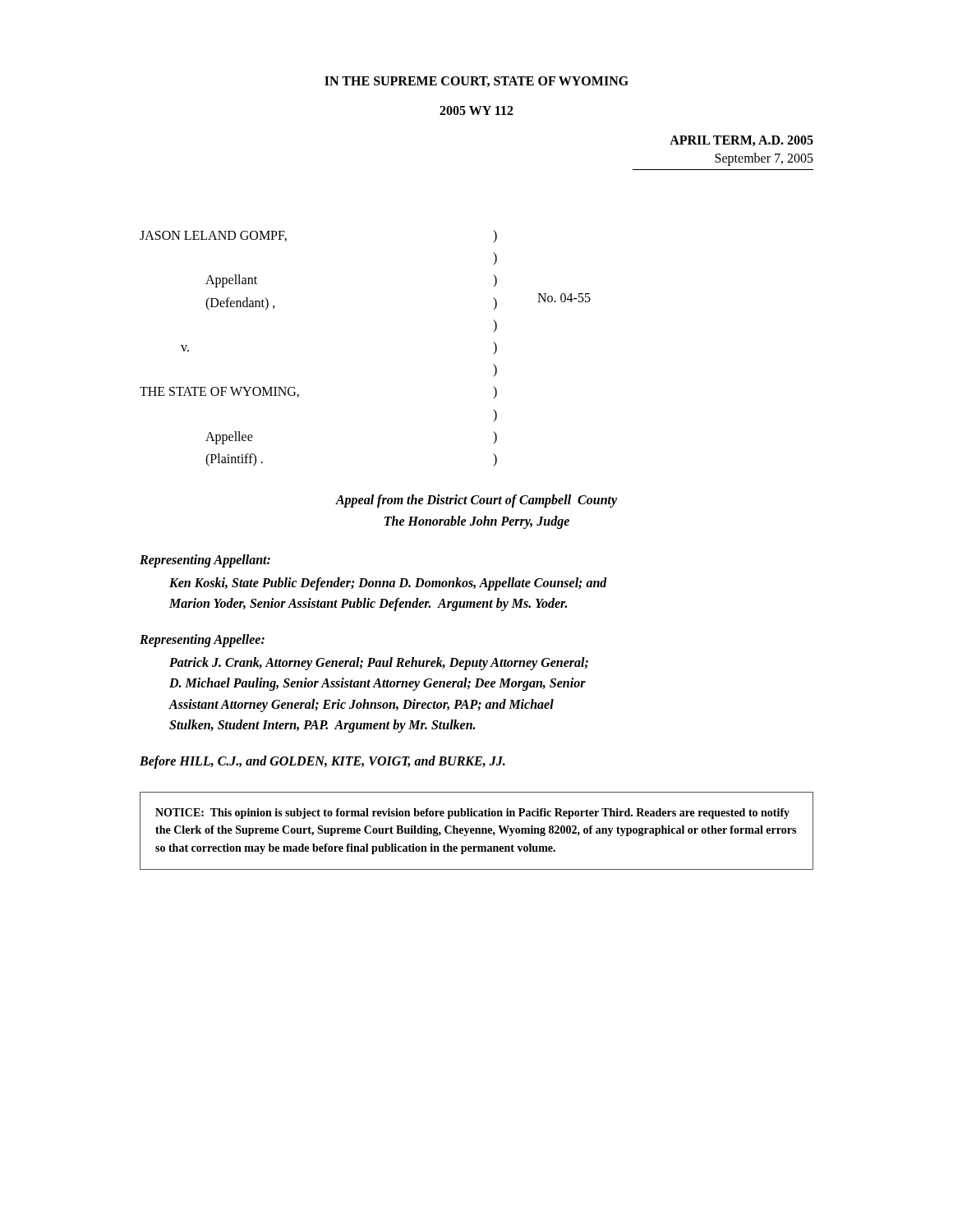The height and width of the screenshot is (1232, 953).
Task: Locate the block starting "APRIL TERM, A.D. 2005"
Action: point(741,140)
